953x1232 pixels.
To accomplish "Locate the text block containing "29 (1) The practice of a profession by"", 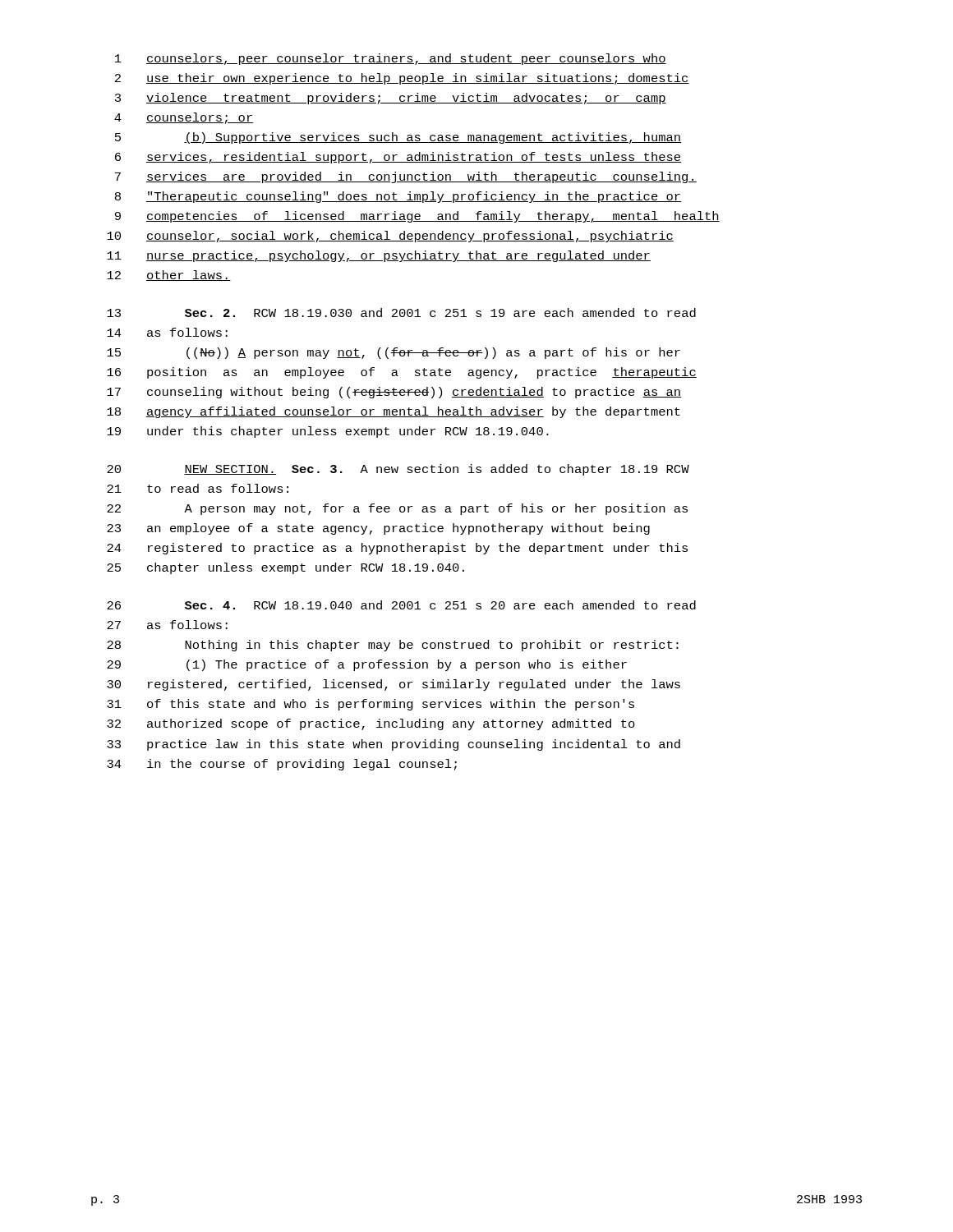I will [x=476, y=666].
